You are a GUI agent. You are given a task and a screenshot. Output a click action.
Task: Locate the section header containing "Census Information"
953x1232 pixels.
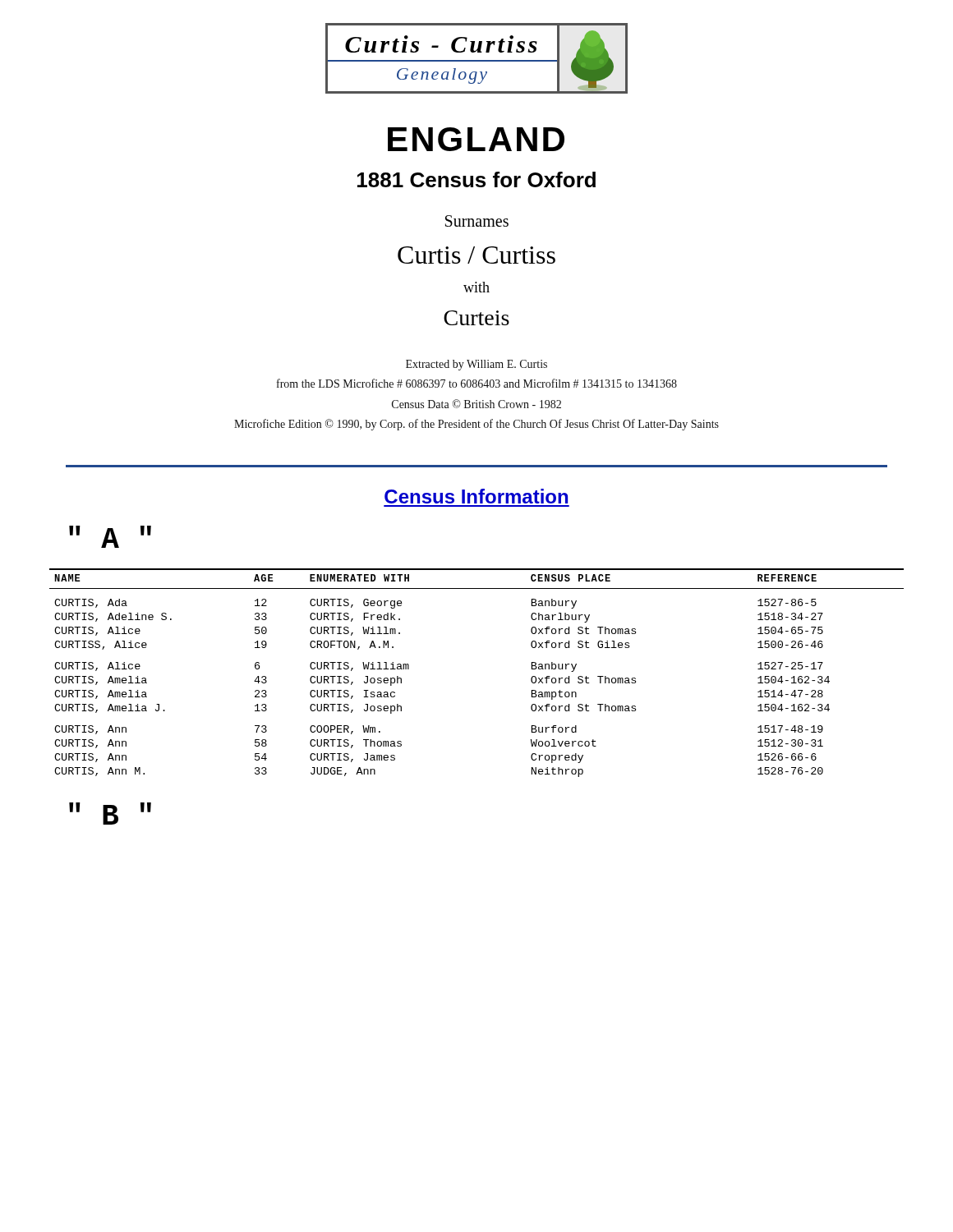pyautogui.click(x=476, y=496)
